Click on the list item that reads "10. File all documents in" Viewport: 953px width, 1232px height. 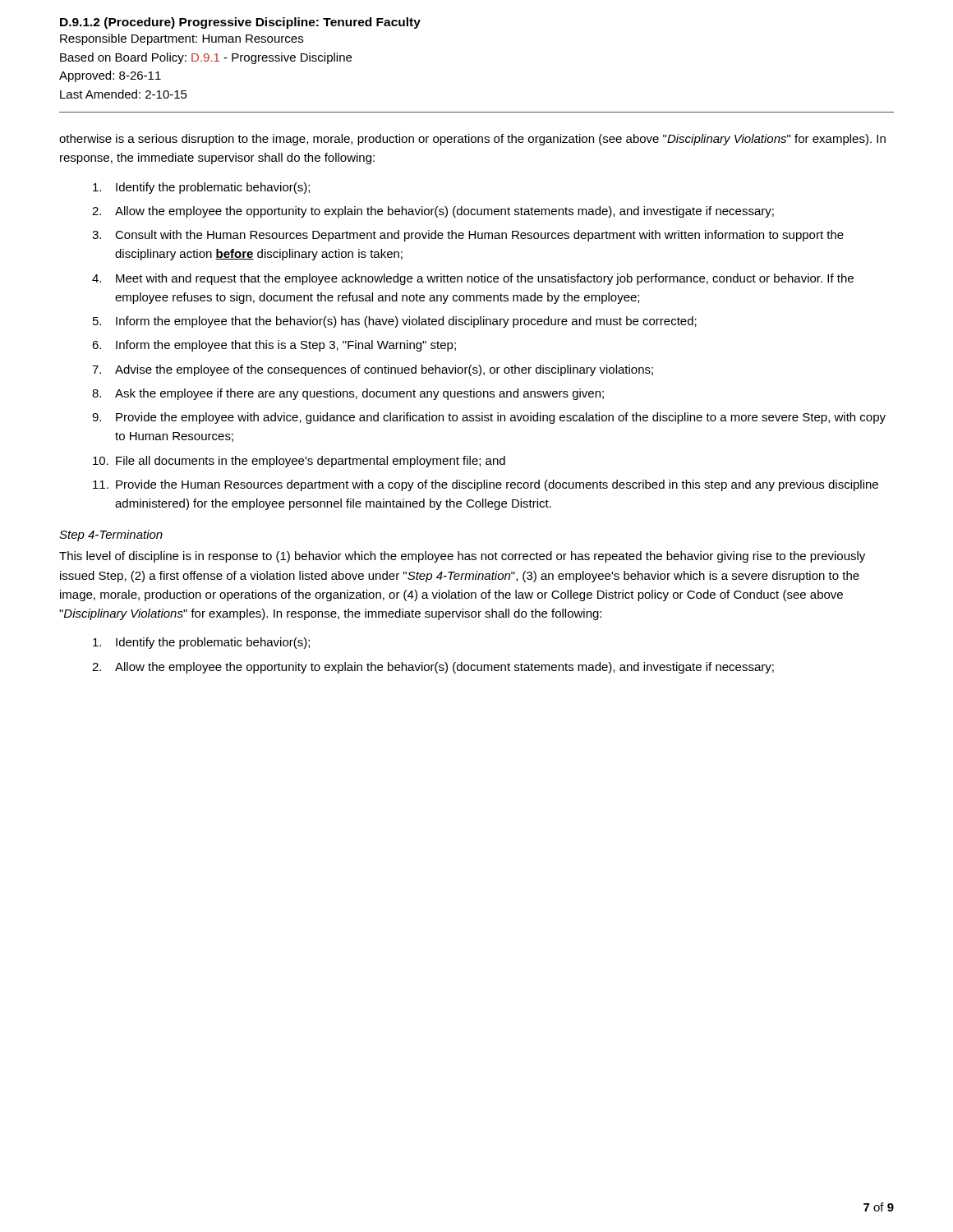coord(493,460)
